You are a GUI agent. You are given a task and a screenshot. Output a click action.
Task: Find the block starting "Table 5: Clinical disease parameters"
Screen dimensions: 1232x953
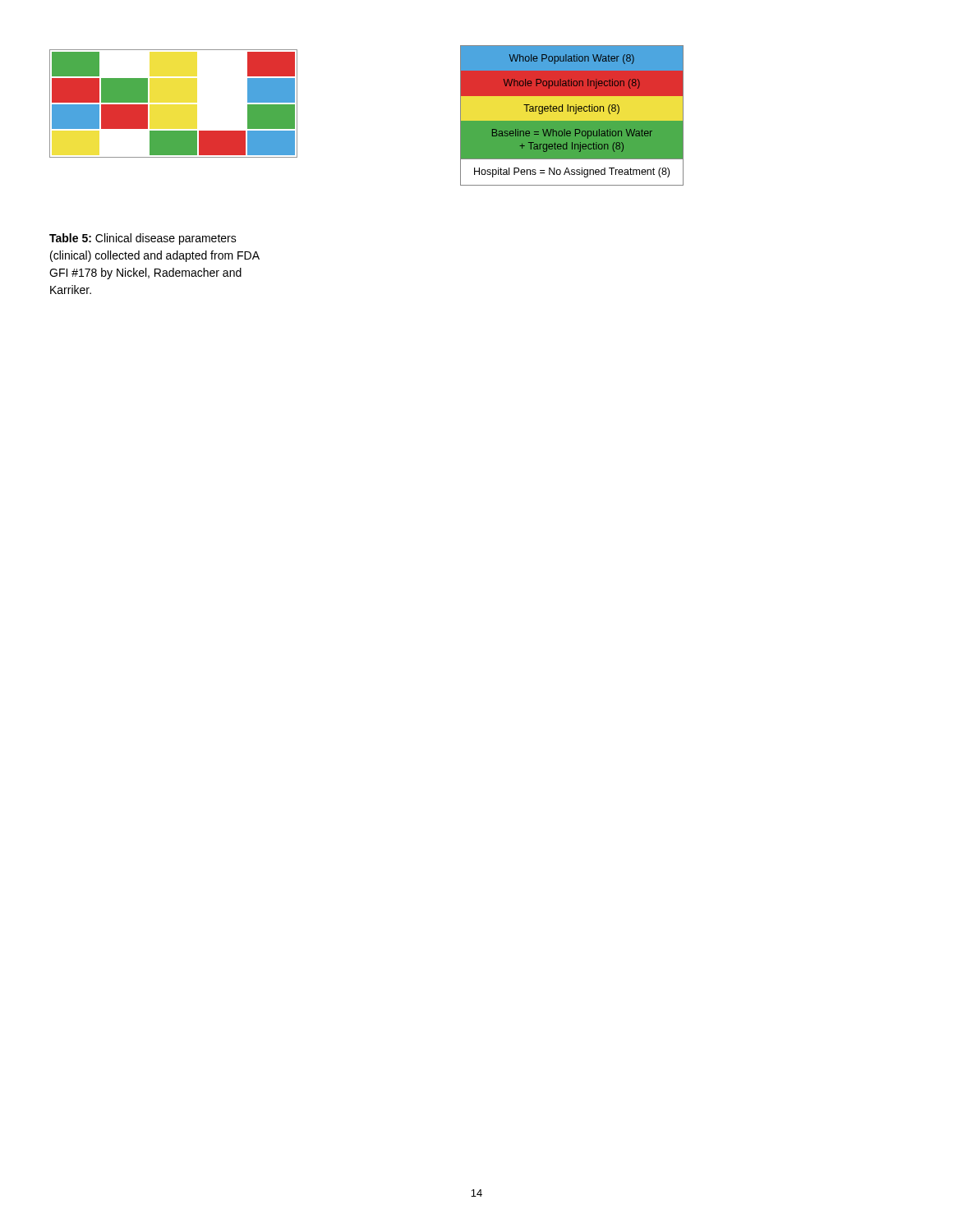pos(154,264)
